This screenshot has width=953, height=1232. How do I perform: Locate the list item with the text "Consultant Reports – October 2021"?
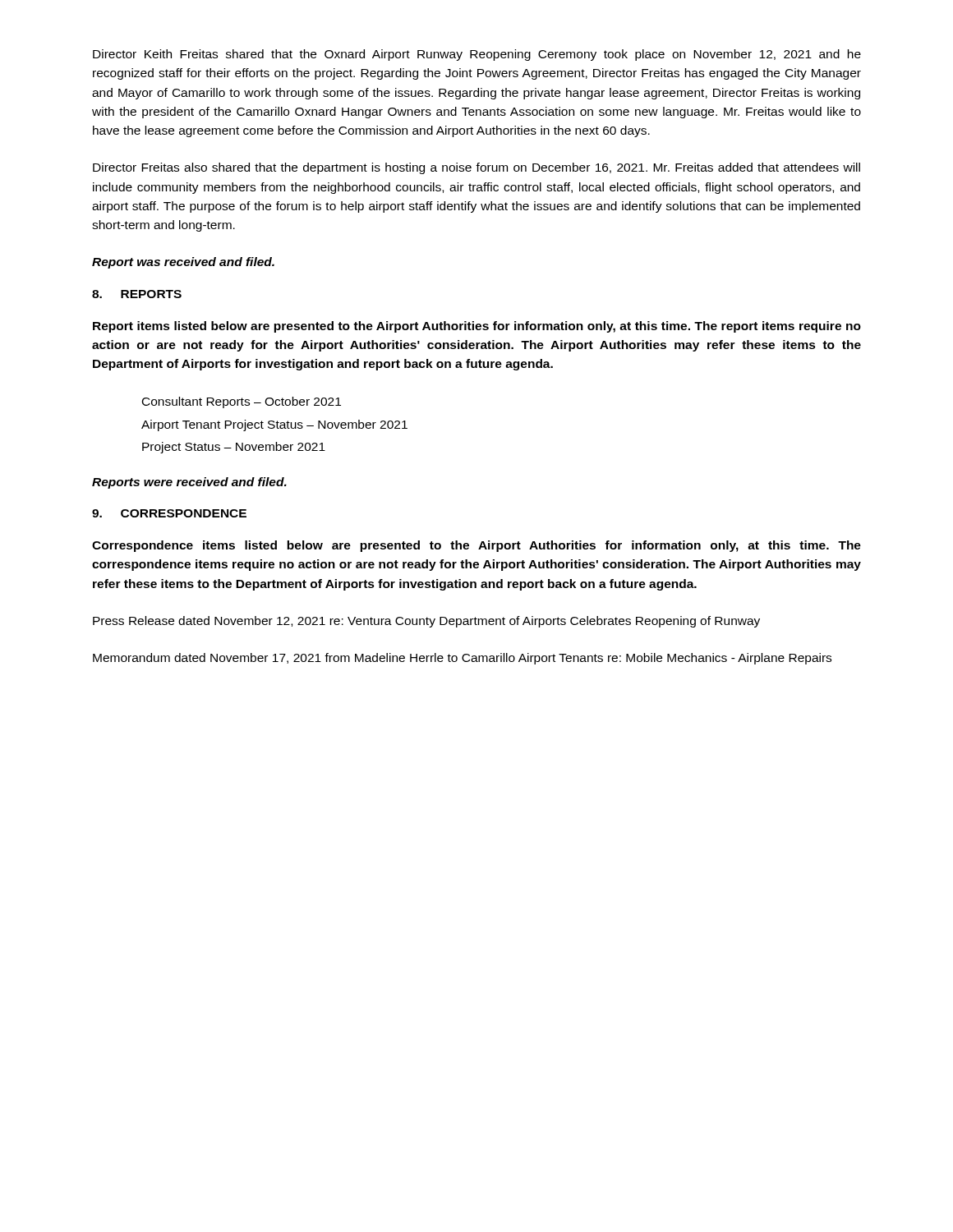241,401
